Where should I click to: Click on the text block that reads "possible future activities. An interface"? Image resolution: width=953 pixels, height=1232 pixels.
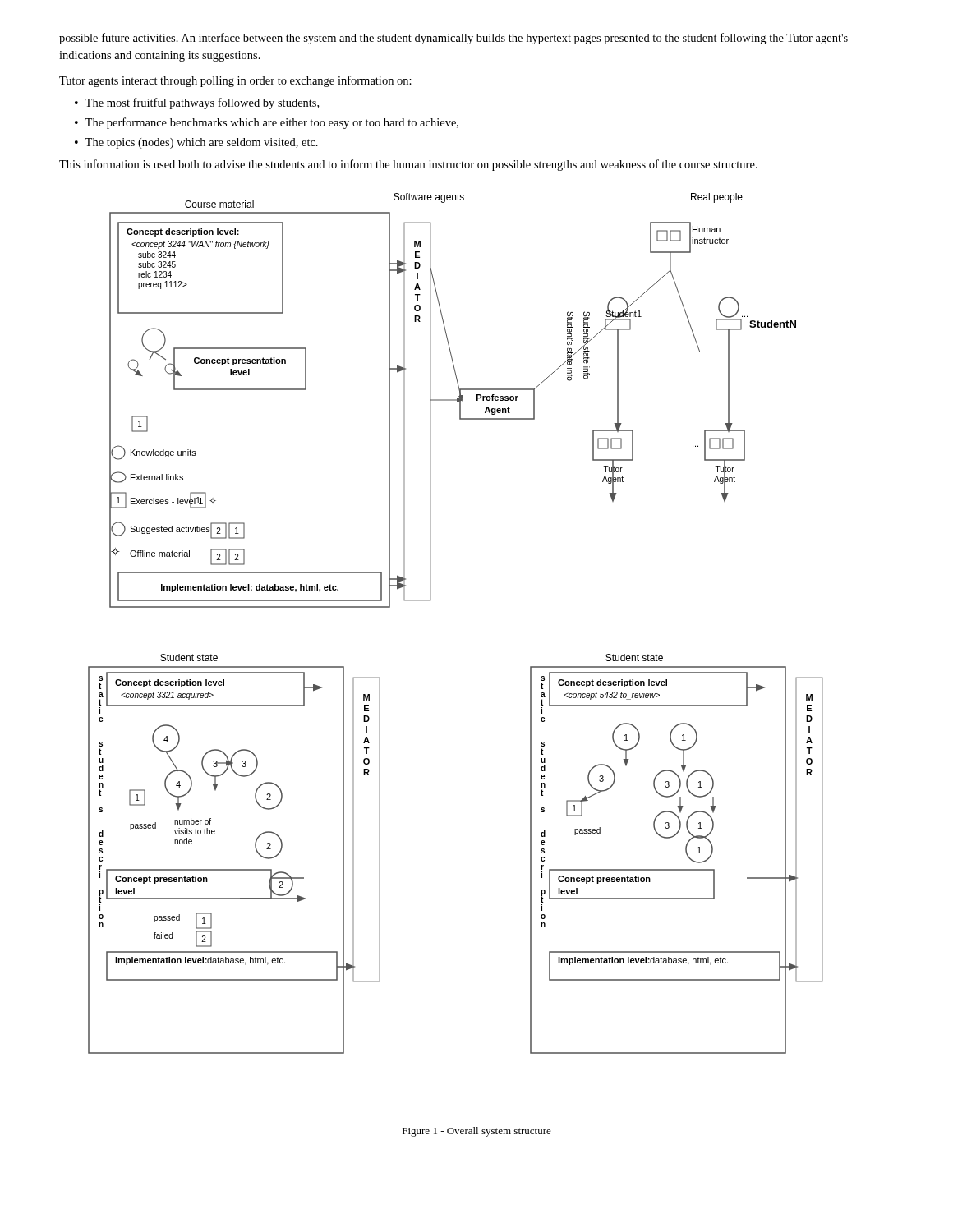point(454,46)
